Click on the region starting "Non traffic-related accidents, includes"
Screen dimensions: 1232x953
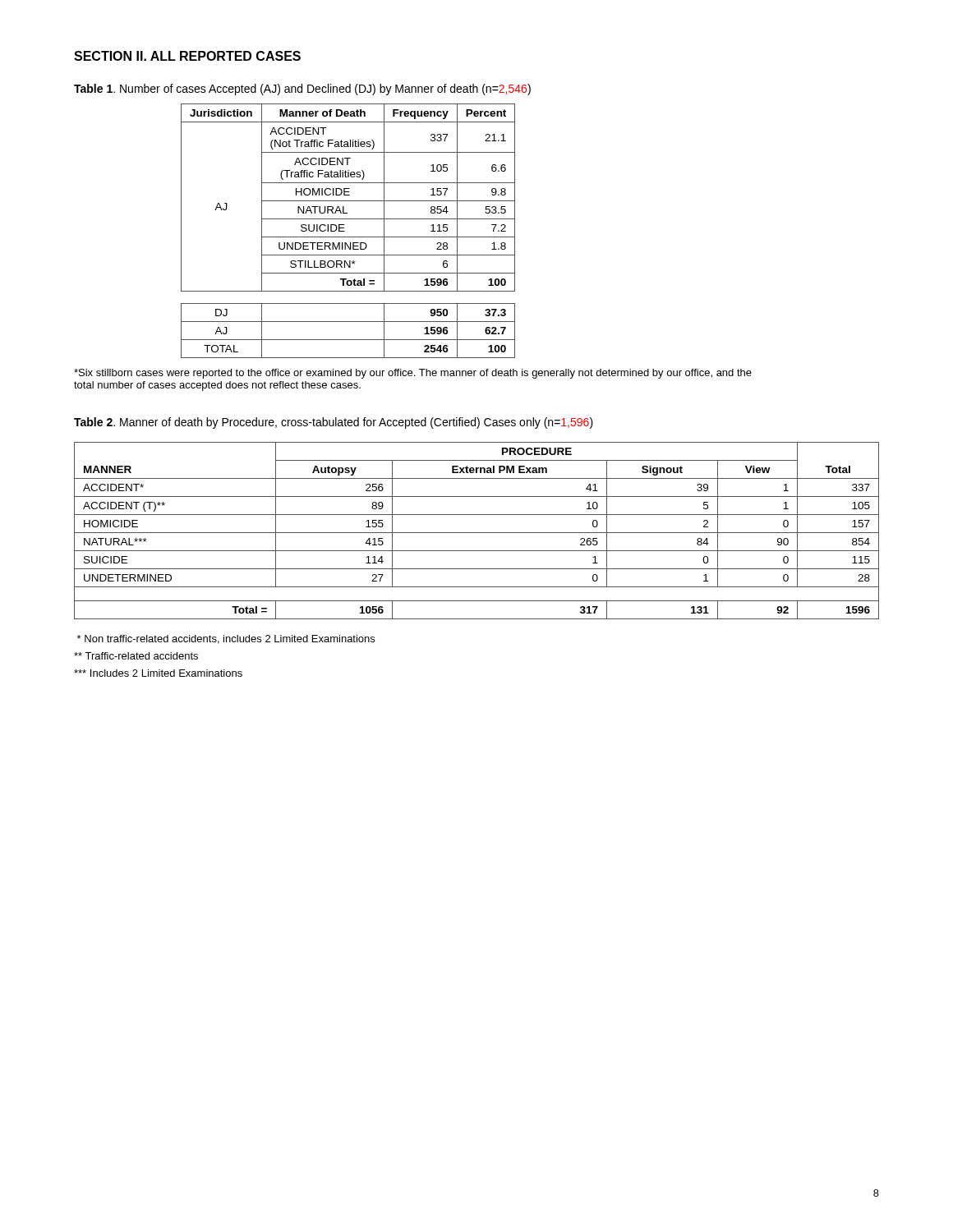click(x=226, y=639)
